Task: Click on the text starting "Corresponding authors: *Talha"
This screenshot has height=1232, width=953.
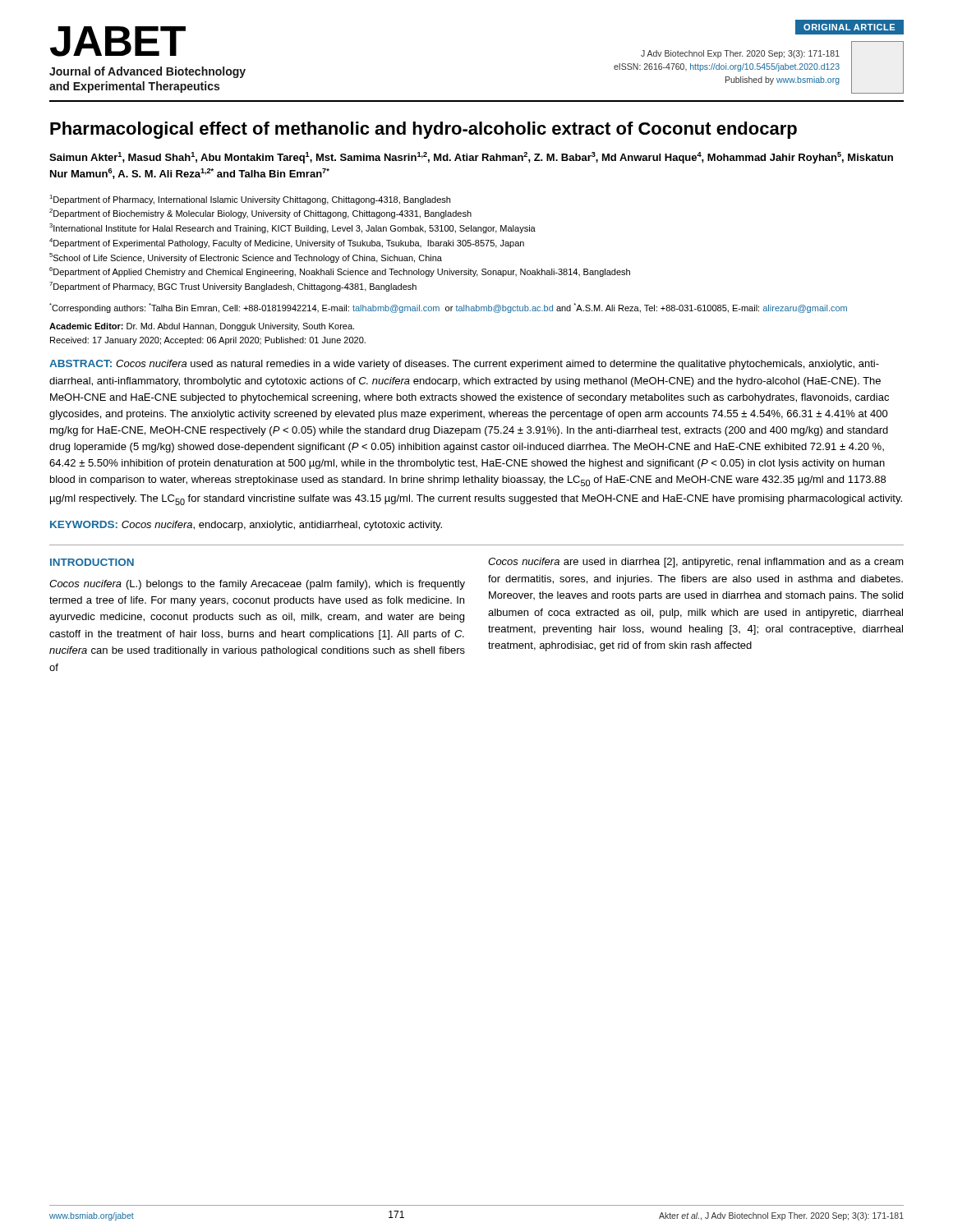Action: [448, 307]
